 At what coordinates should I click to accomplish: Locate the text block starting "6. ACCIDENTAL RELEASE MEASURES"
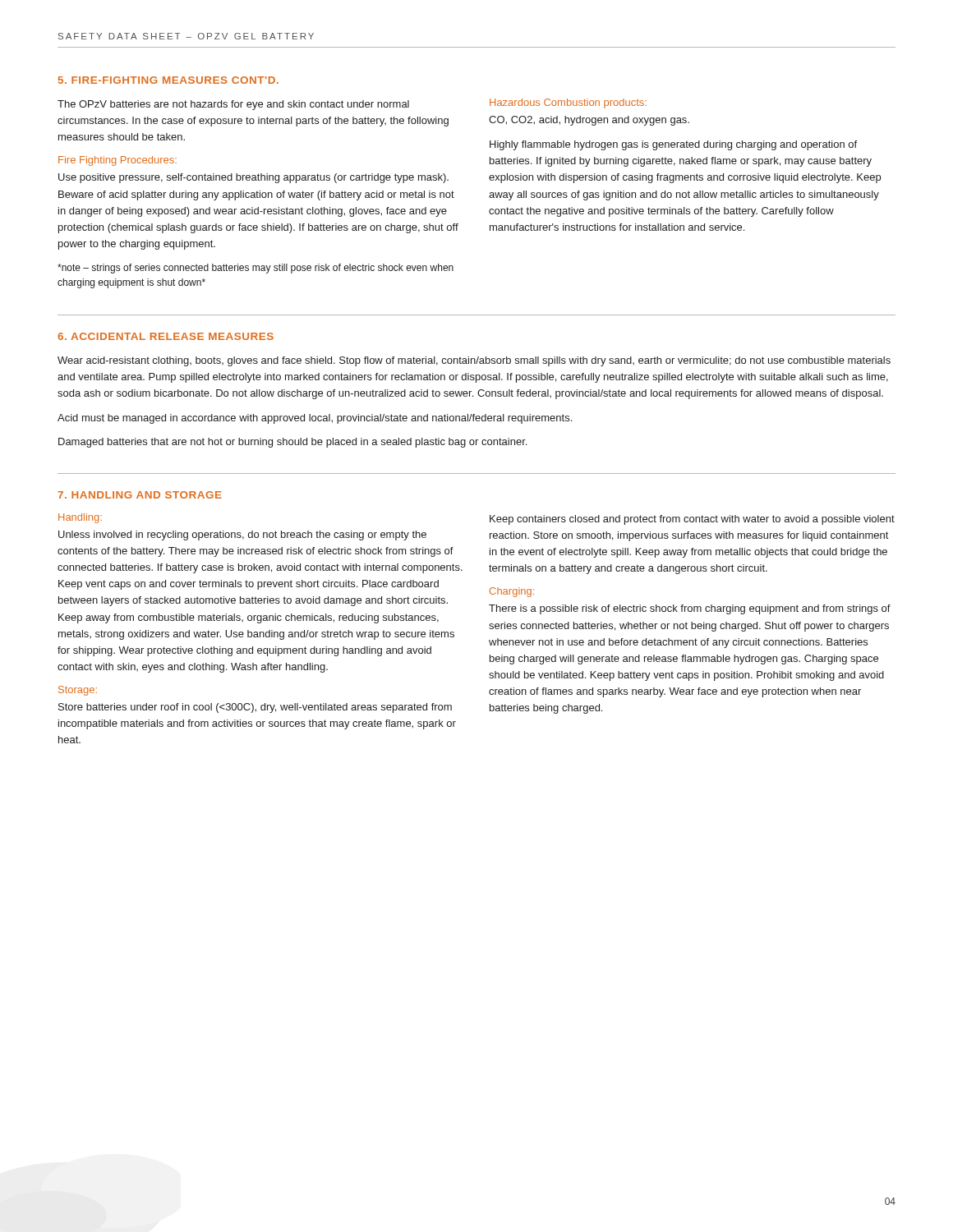coord(166,336)
